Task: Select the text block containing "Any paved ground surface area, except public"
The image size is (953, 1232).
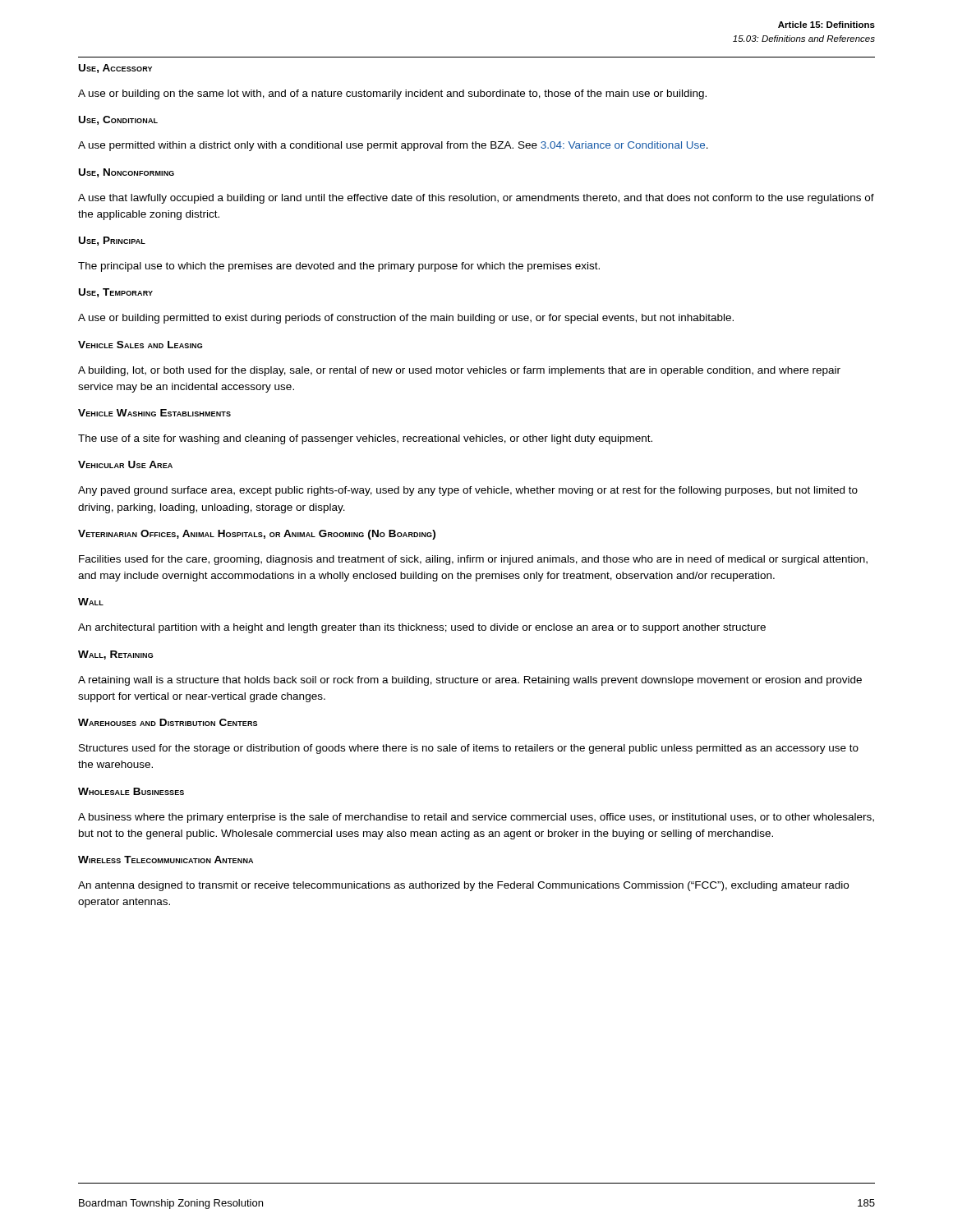Action: [476, 499]
